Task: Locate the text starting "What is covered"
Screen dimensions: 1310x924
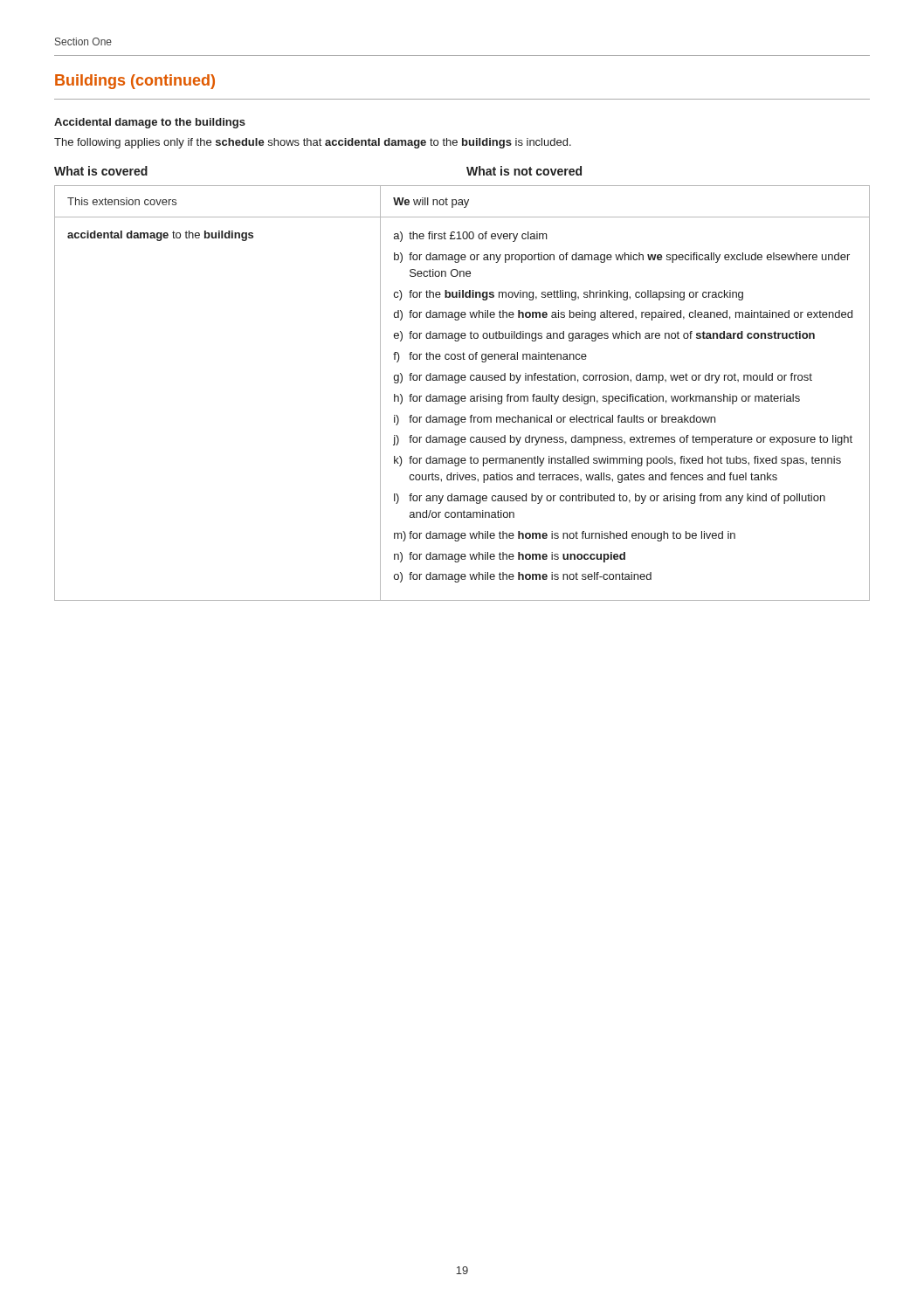Action: pyautogui.click(x=101, y=171)
